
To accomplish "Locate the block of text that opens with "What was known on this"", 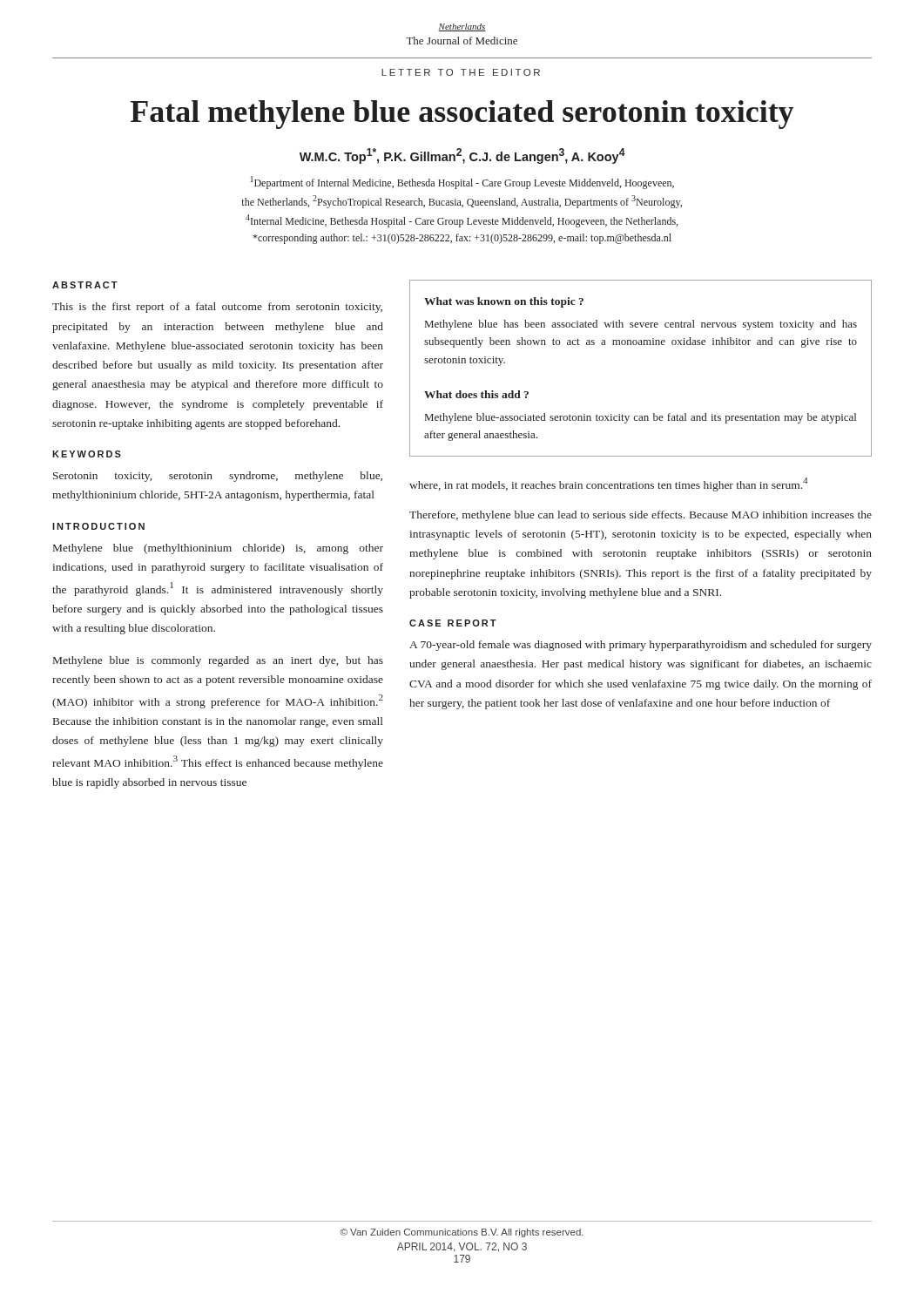I will point(504,302).
